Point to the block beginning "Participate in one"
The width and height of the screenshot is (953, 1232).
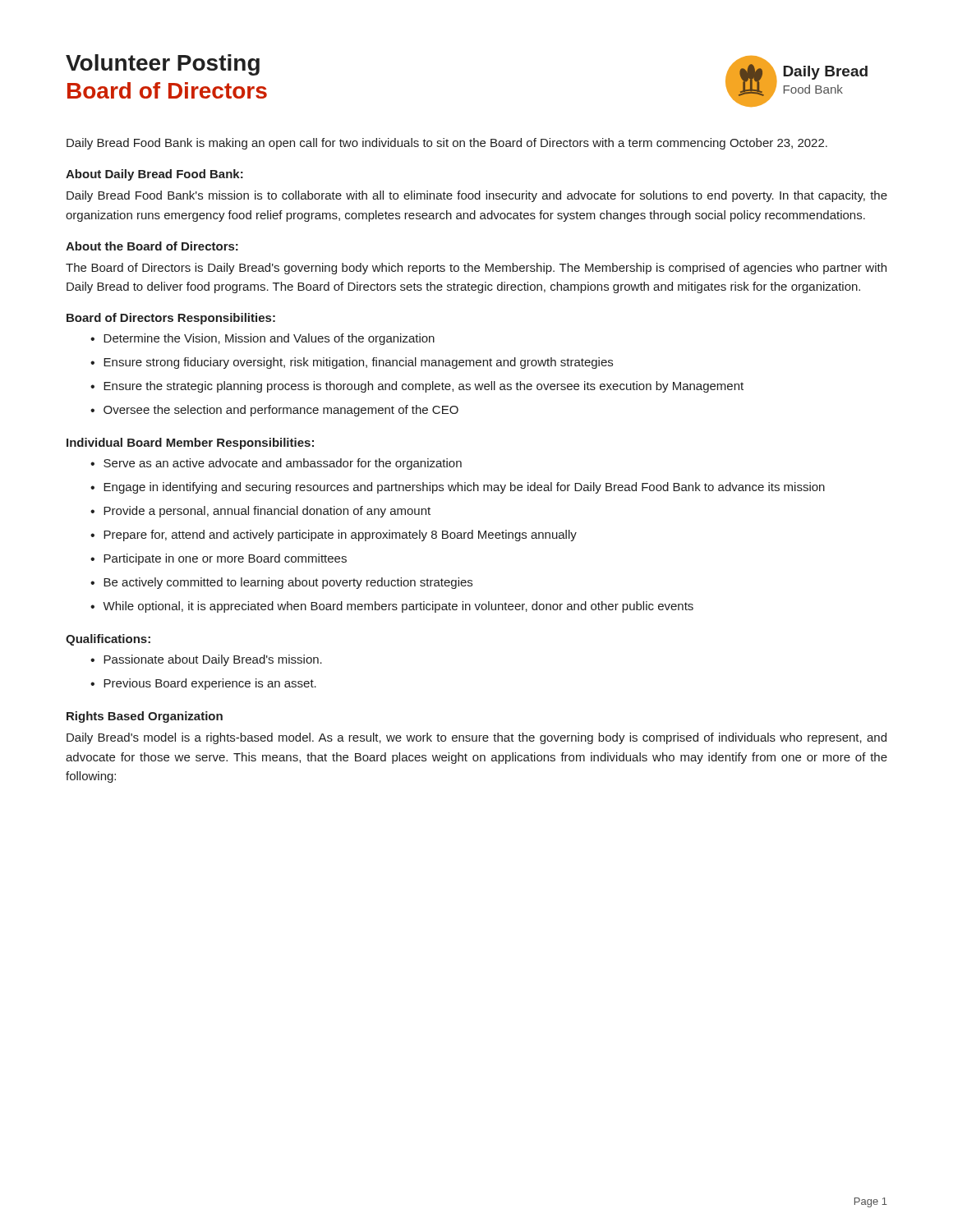coord(225,559)
